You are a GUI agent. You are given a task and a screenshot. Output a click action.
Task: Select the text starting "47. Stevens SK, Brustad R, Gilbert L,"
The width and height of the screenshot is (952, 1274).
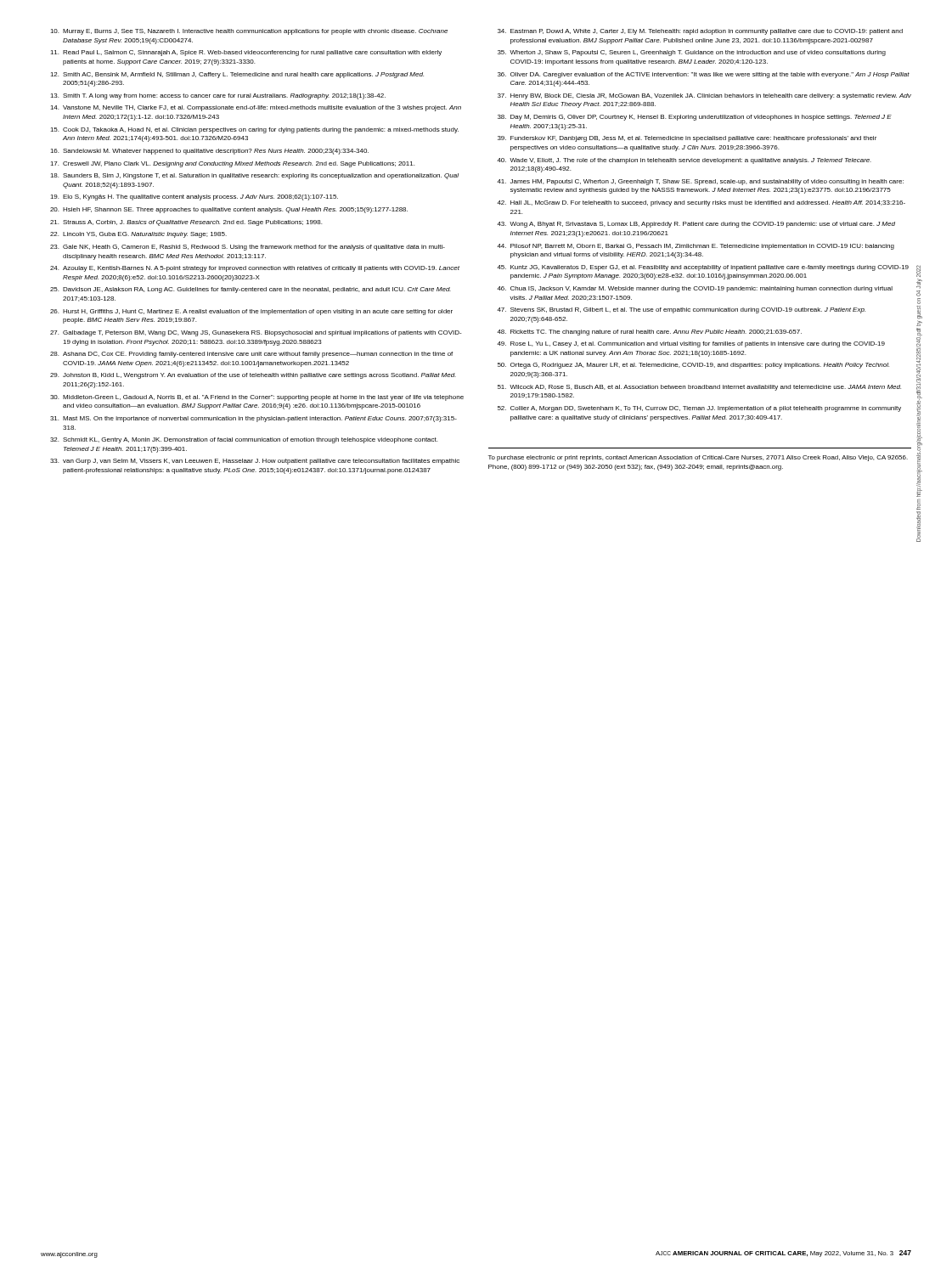[700, 315]
